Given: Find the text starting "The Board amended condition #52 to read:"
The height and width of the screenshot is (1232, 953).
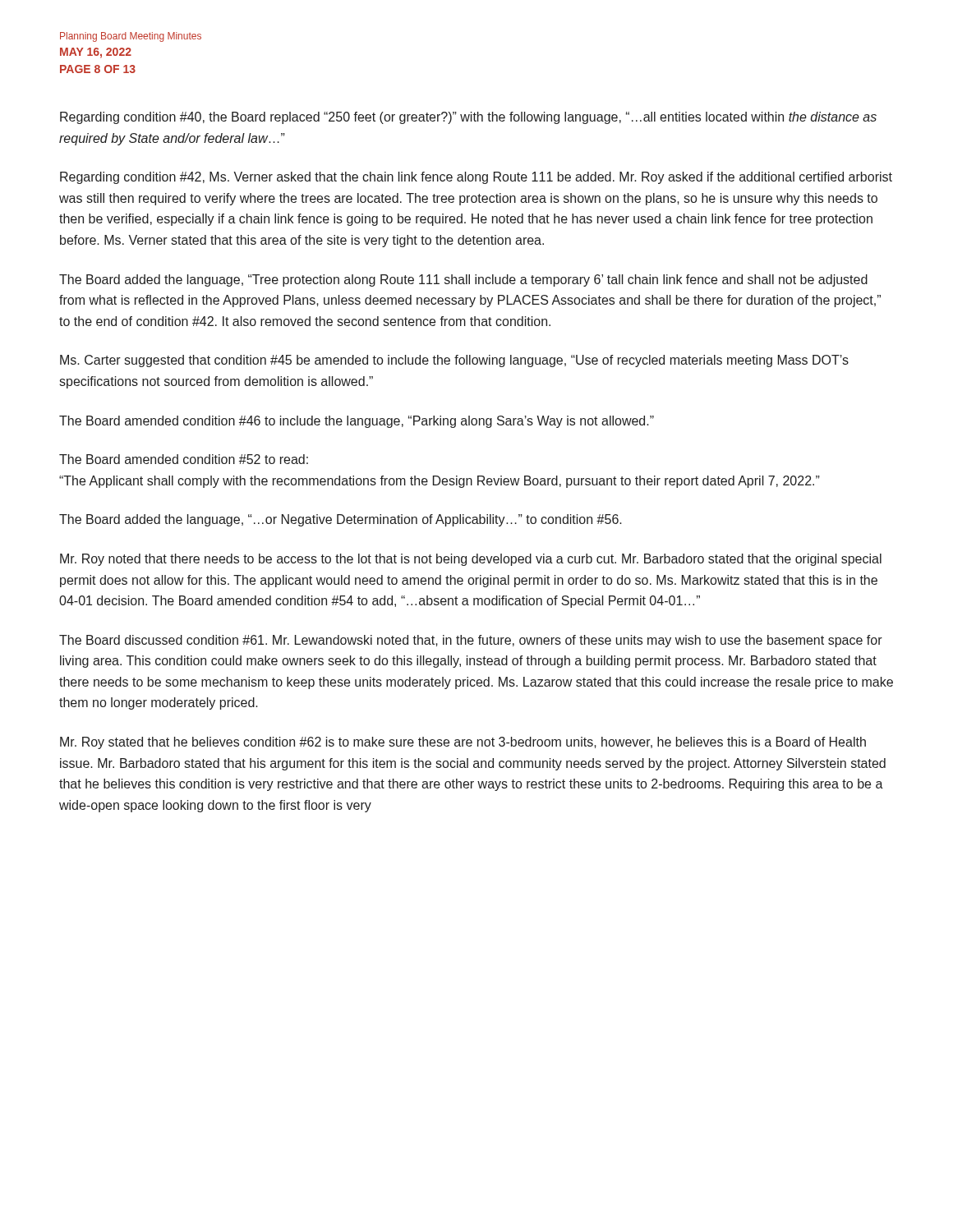Looking at the screenshot, I should (439, 470).
